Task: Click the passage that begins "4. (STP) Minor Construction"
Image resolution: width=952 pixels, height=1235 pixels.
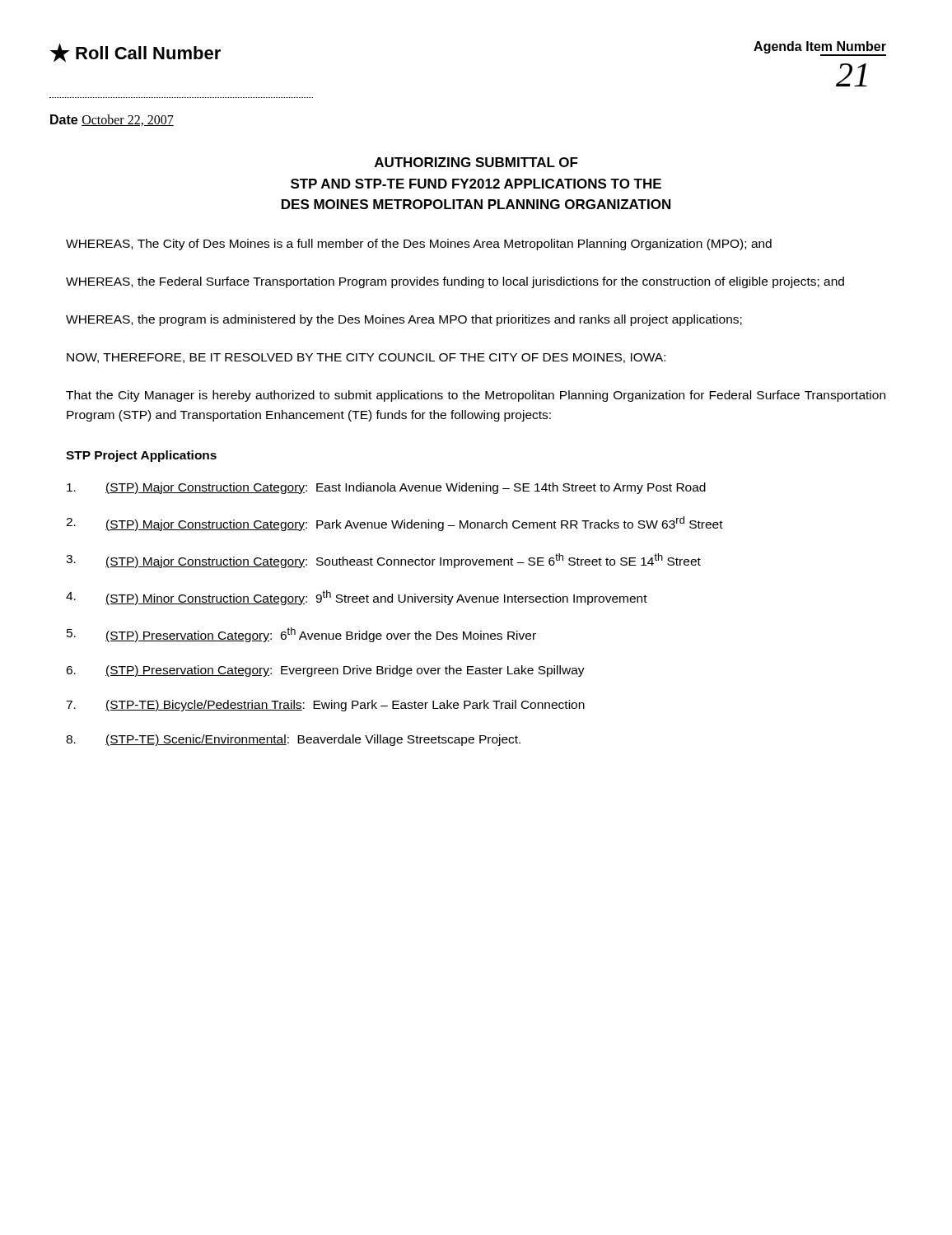Action: 476,597
